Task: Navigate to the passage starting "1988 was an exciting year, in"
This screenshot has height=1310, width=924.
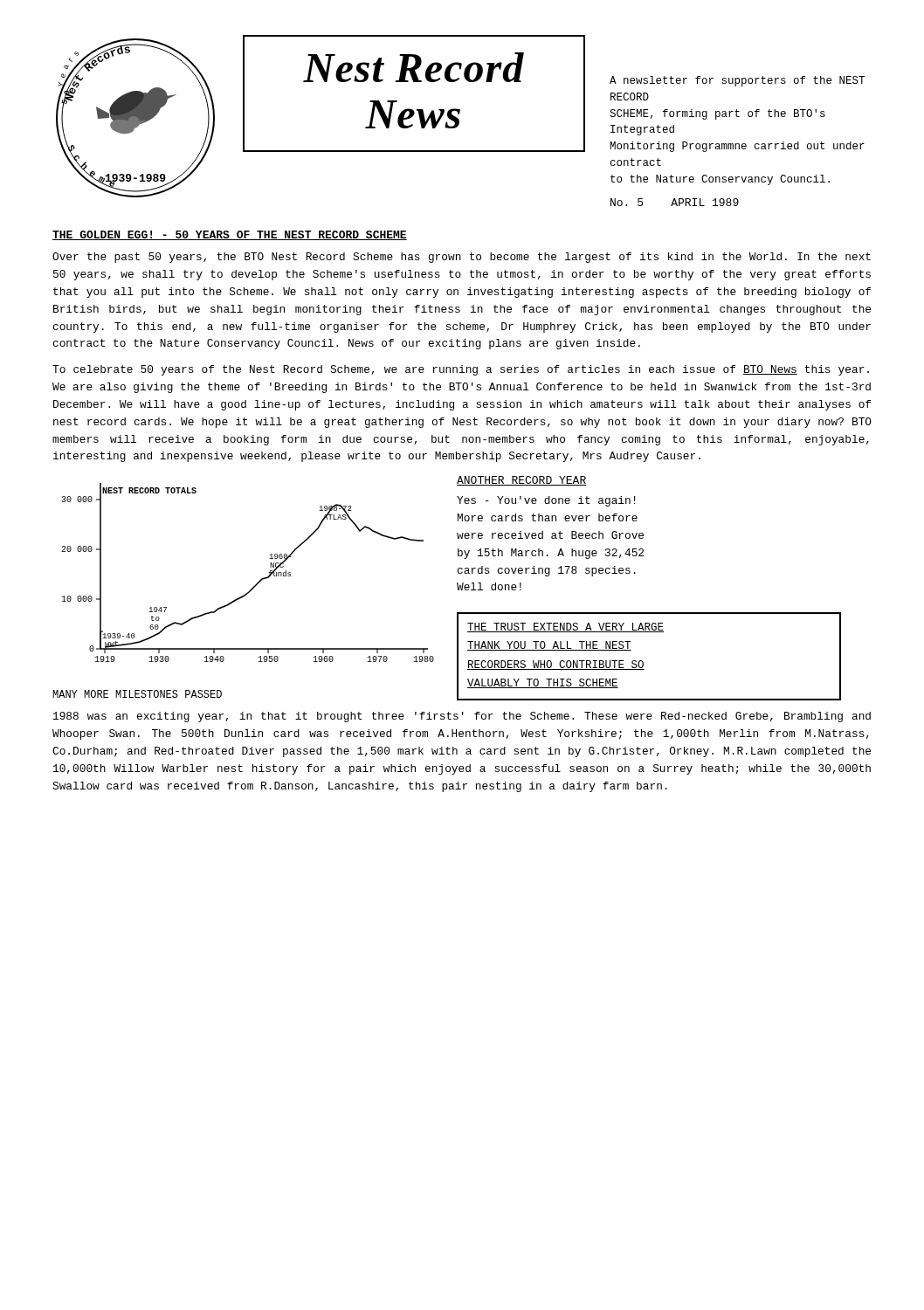Action: [x=462, y=751]
